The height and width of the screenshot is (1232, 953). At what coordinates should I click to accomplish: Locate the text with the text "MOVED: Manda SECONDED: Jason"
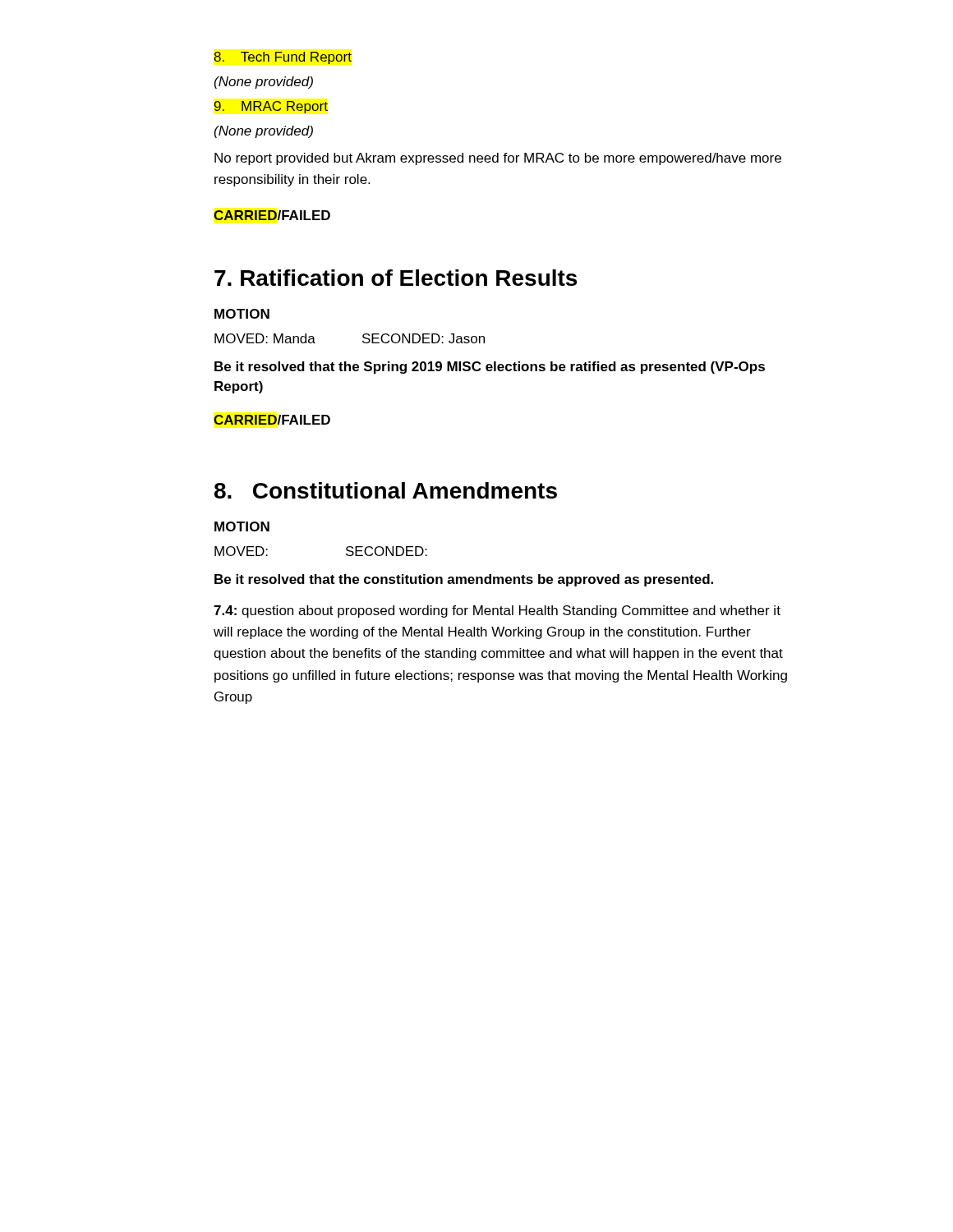coord(267,337)
